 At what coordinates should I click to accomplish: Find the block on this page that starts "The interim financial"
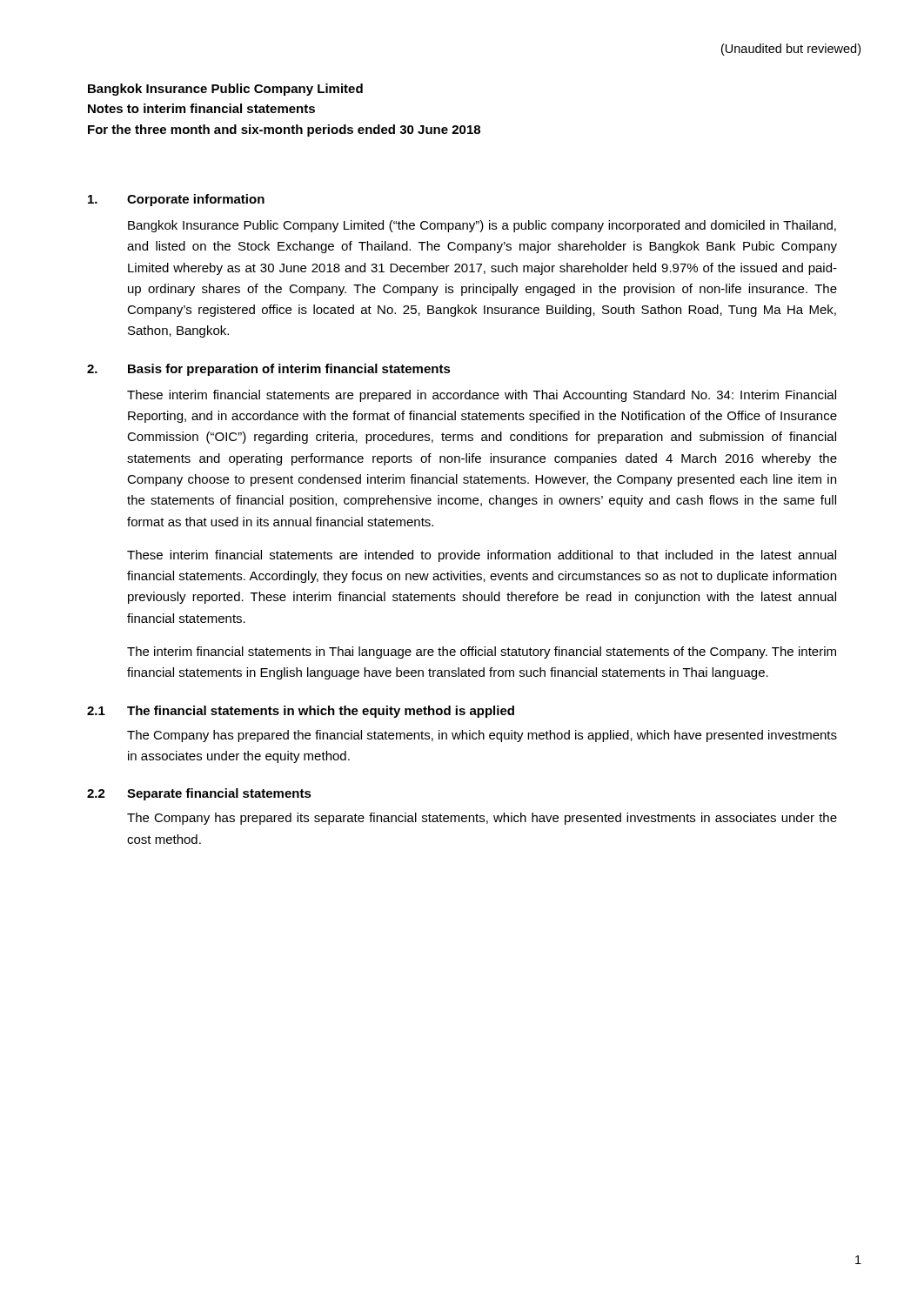tap(482, 662)
